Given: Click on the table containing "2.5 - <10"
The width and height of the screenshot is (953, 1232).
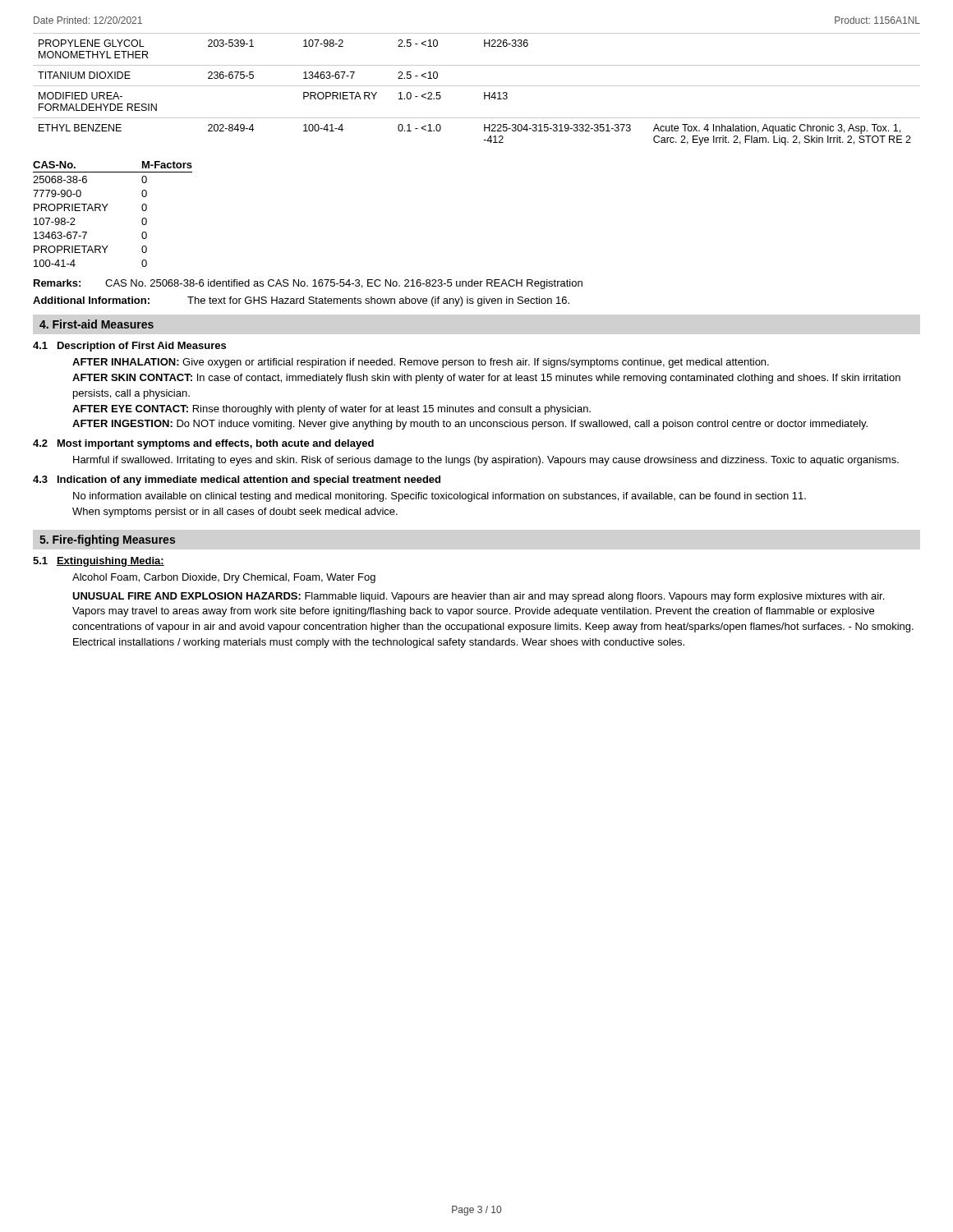Looking at the screenshot, I should click(x=476, y=91).
